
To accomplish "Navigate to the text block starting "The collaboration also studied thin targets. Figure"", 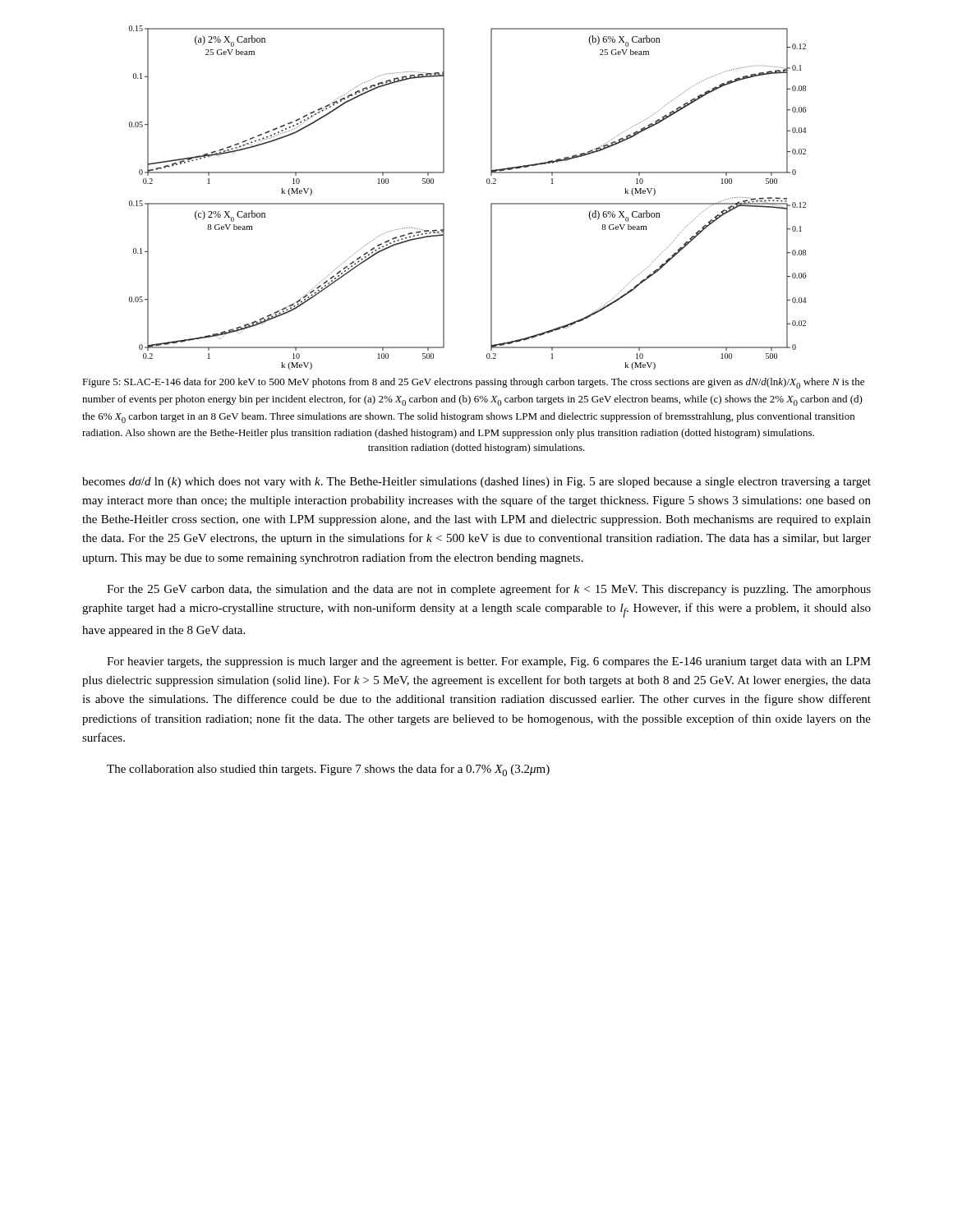I will point(476,771).
